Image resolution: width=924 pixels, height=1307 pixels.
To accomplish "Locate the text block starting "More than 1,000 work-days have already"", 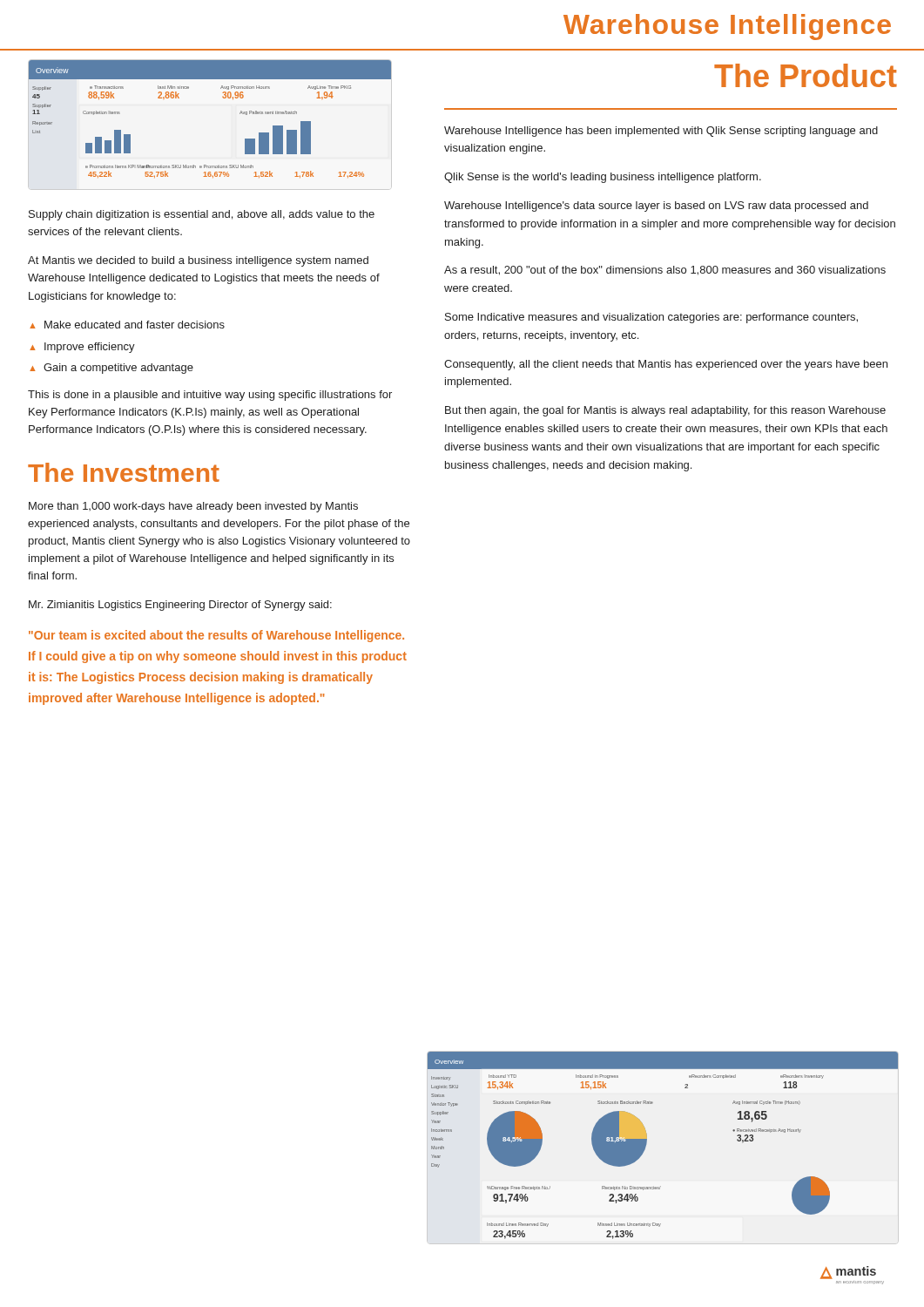I will (219, 541).
